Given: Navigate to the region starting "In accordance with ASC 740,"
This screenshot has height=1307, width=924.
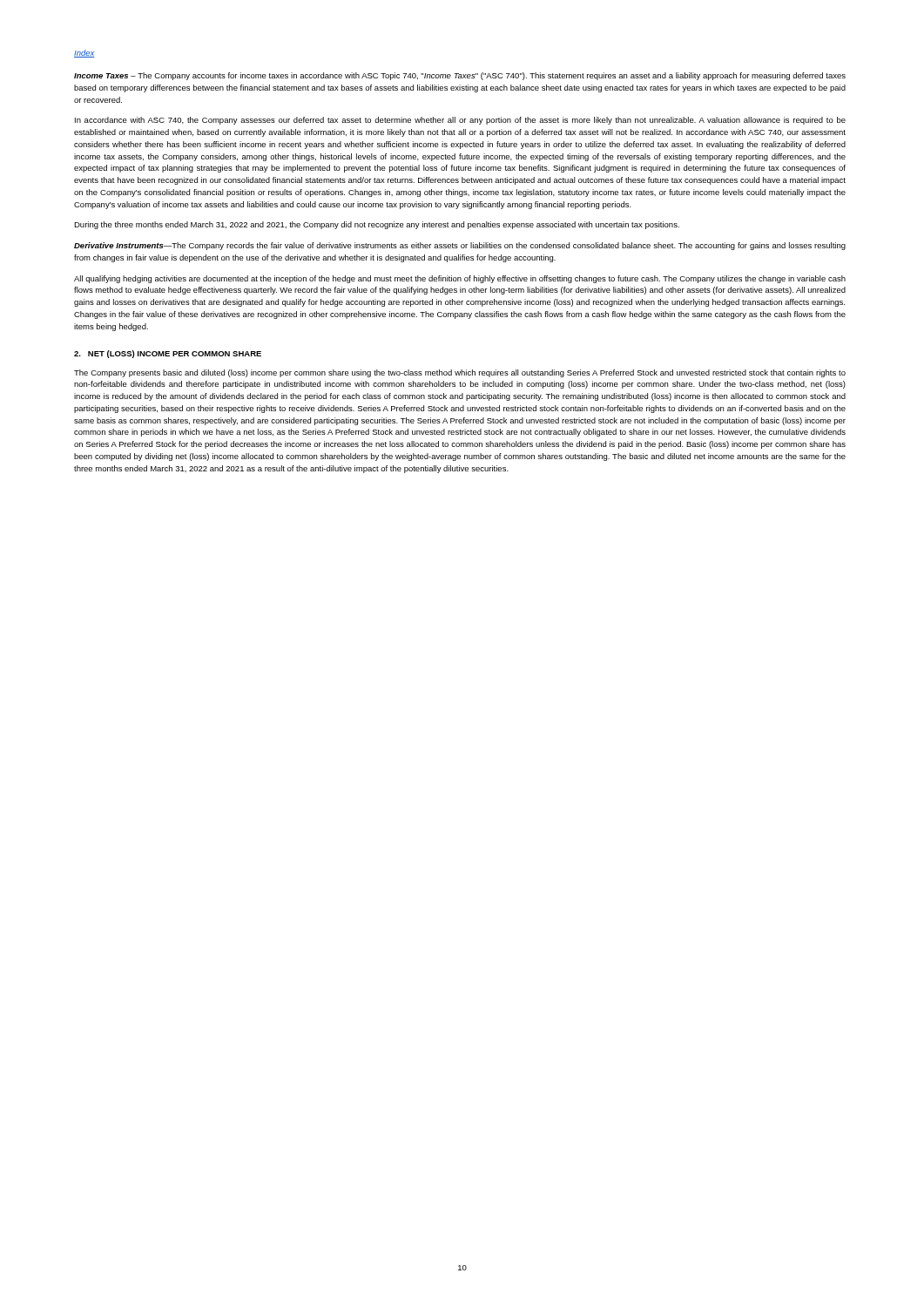Looking at the screenshot, I should tap(460, 162).
